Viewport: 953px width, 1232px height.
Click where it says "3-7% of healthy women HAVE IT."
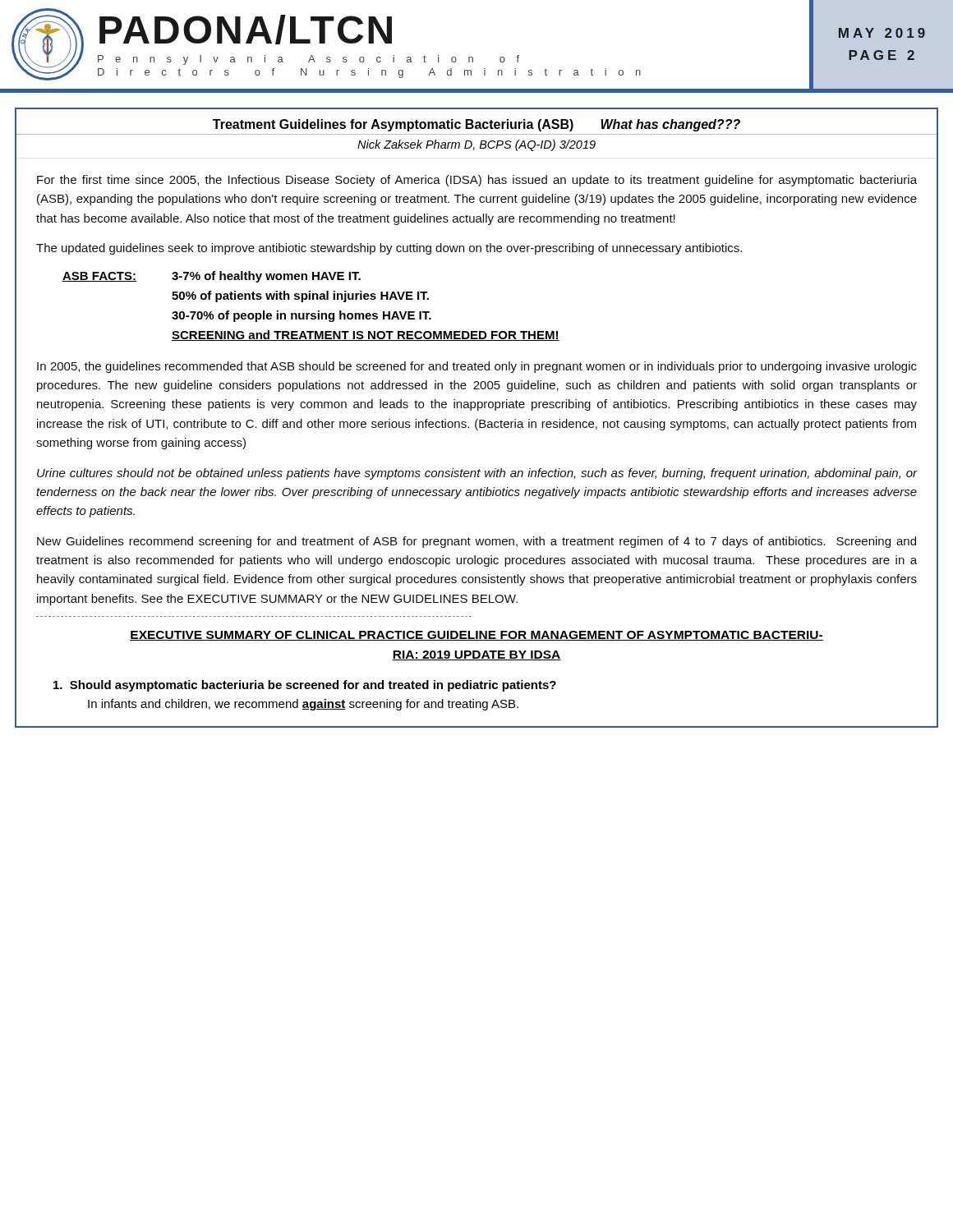pos(266,275)
